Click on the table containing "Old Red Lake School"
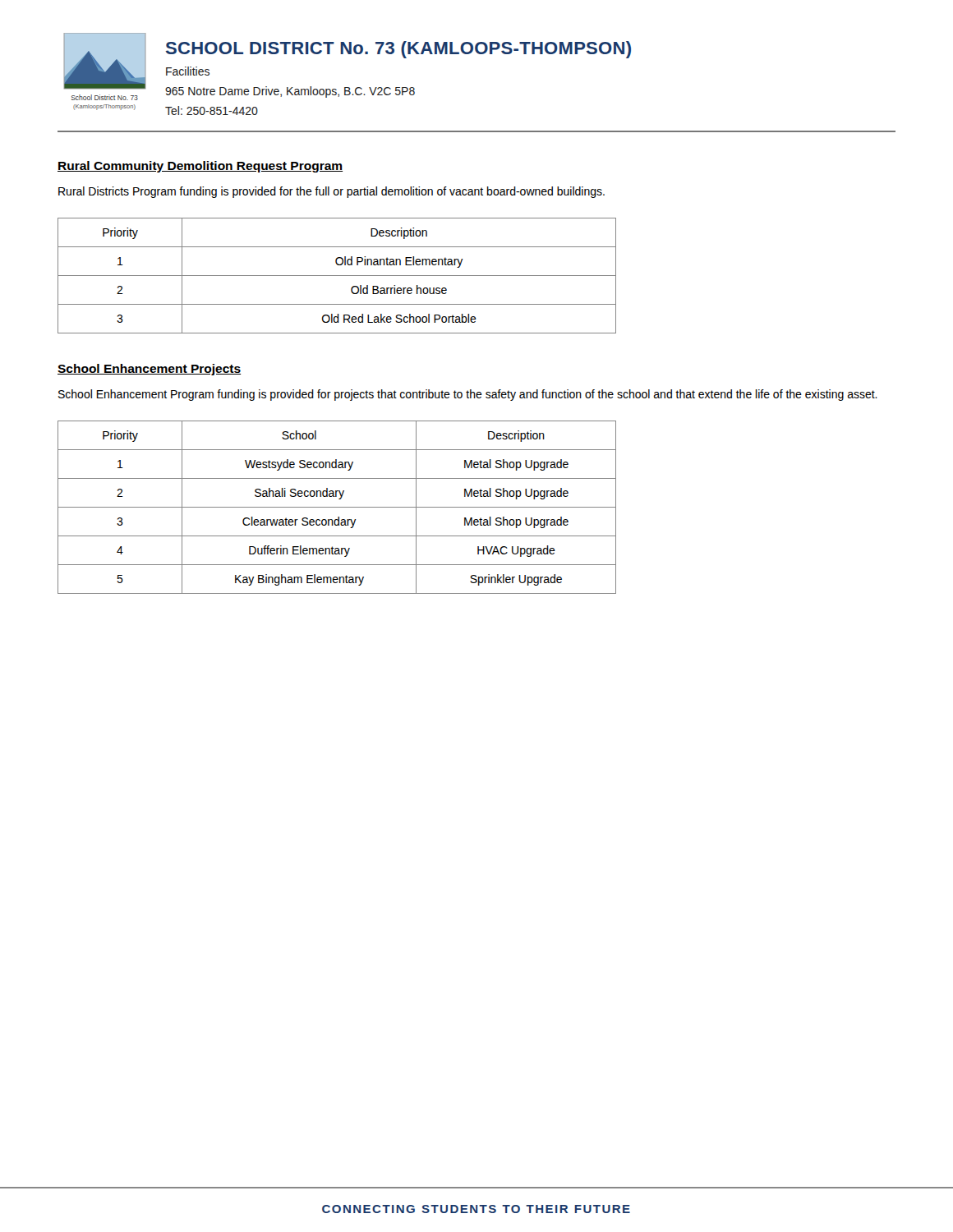Viewport: 953px width, 1232px height. pyautogui.click(x=476, y=276)
